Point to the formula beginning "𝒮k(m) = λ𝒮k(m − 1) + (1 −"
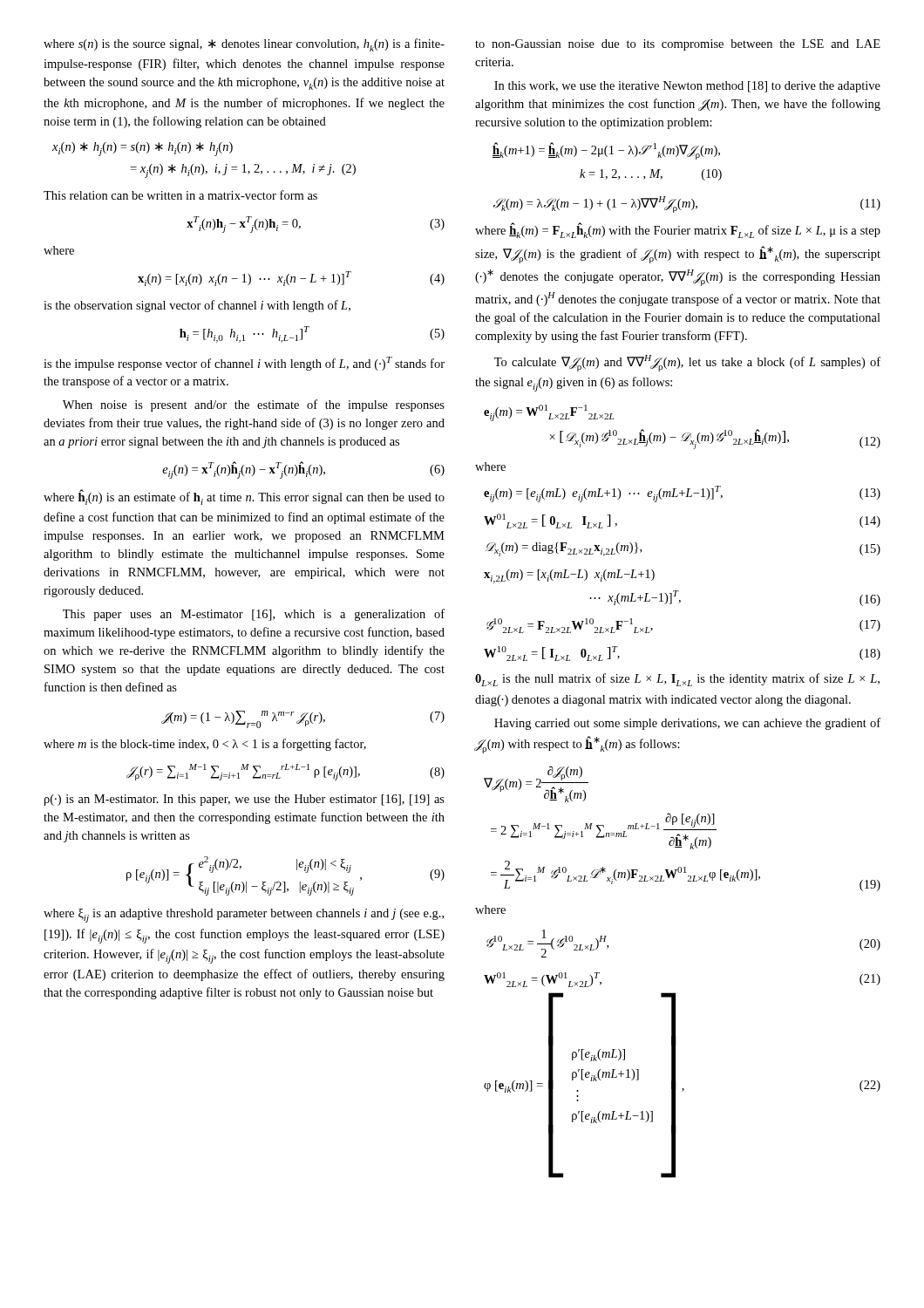Screen dimensions: 1308x924 point(686,203)
